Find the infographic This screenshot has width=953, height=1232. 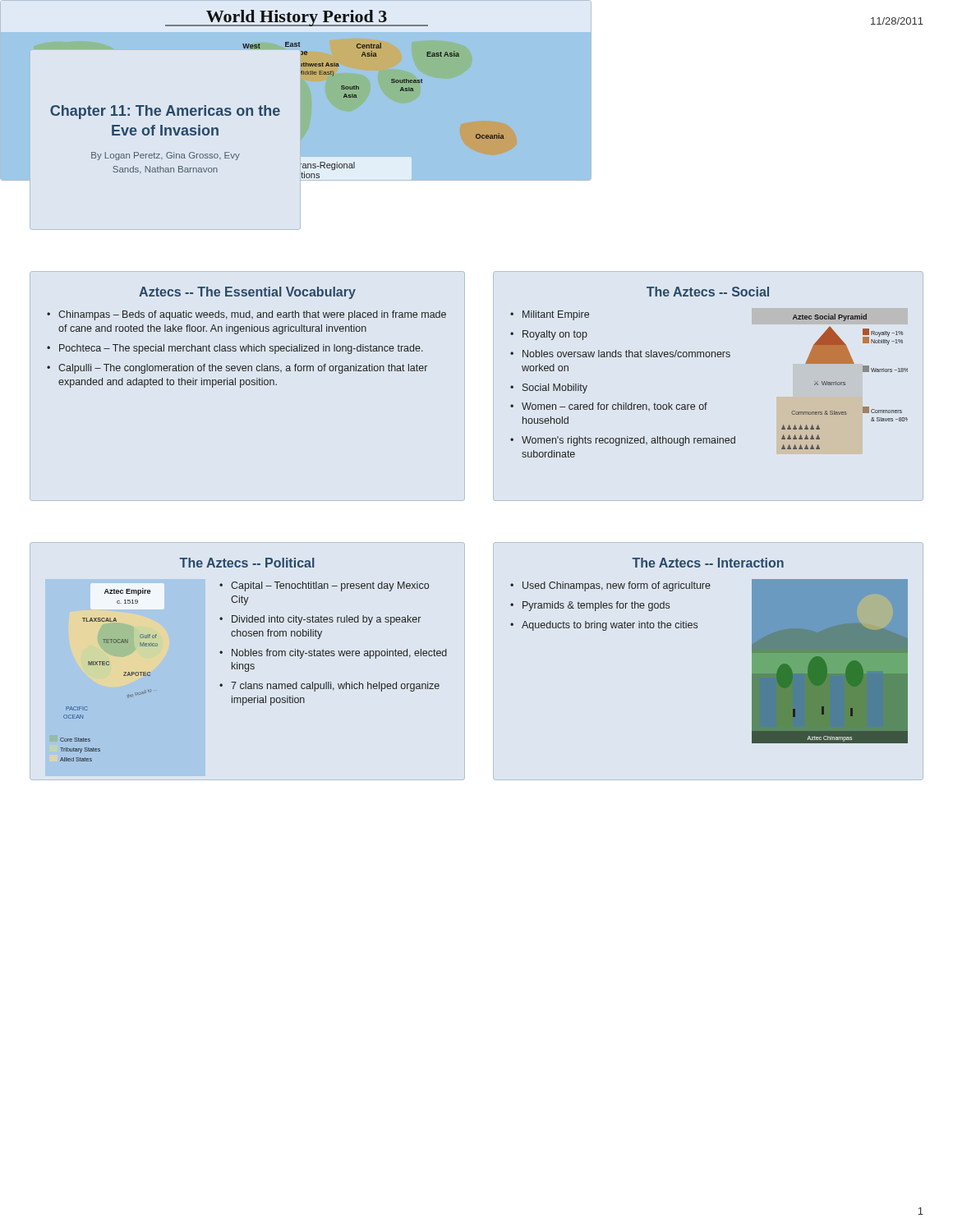pyautogui.click(x=830, y=394)
